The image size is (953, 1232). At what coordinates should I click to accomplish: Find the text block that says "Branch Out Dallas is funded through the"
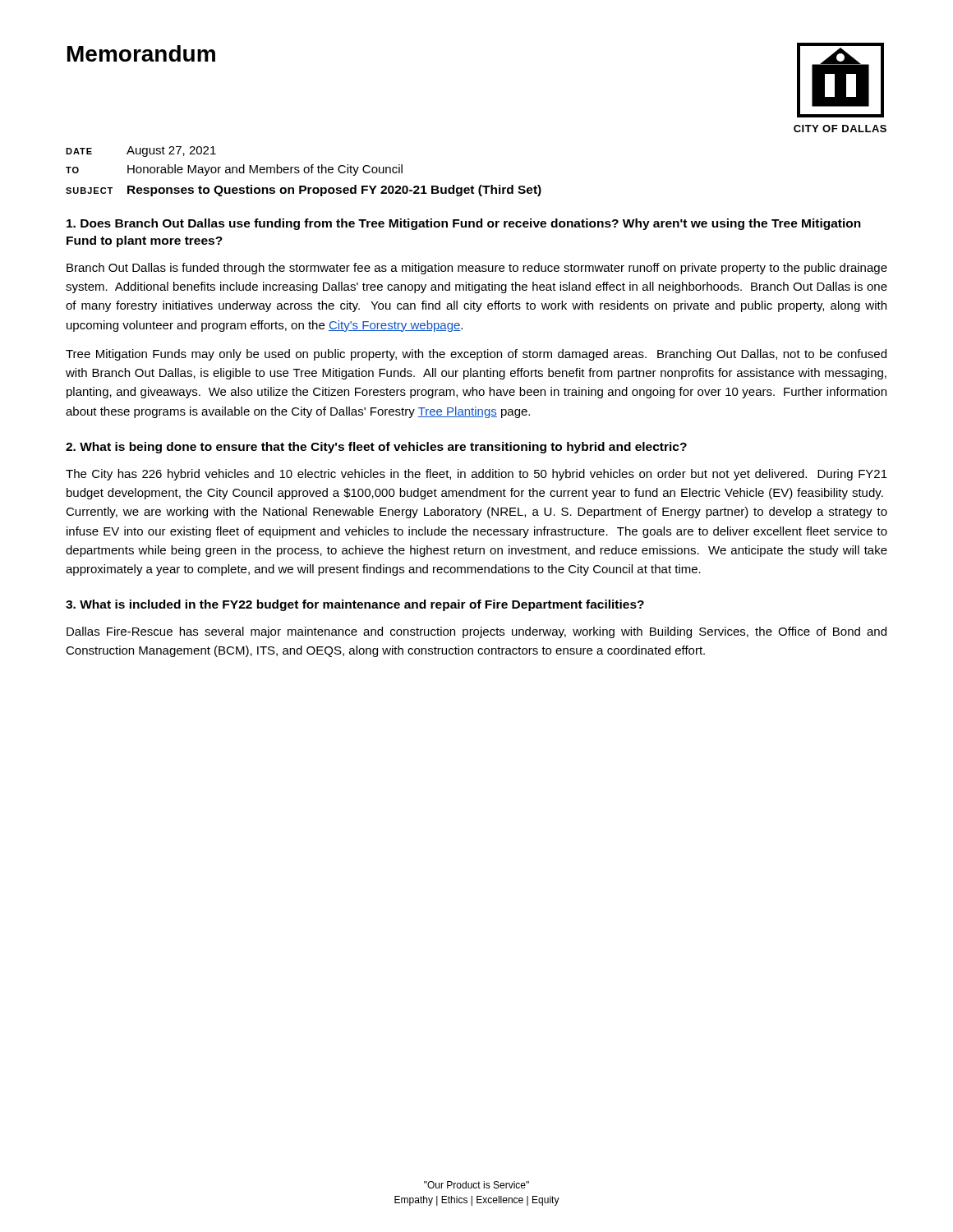coord(476,296)
